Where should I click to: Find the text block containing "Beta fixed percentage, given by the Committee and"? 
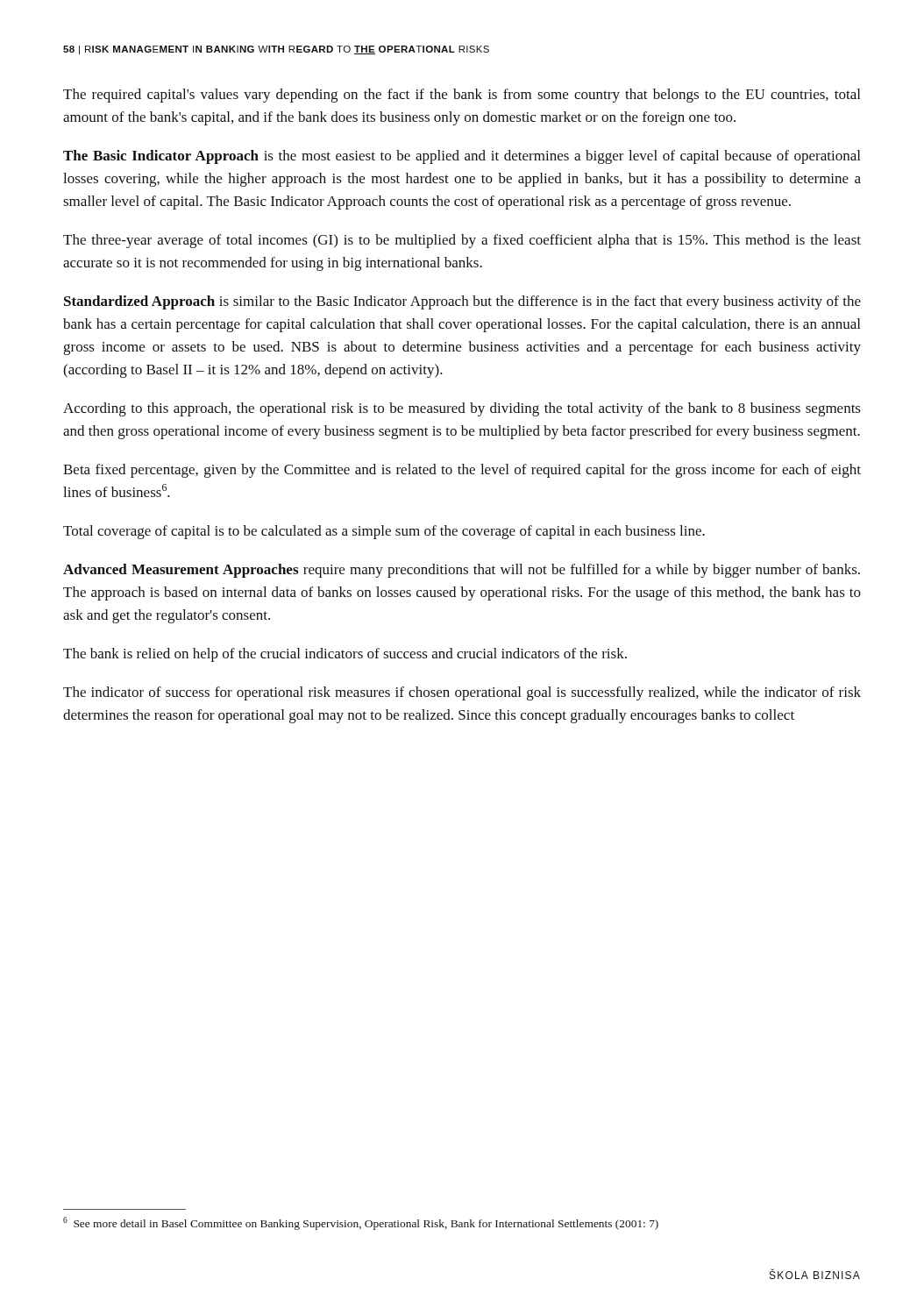click(x=462, y=481)
